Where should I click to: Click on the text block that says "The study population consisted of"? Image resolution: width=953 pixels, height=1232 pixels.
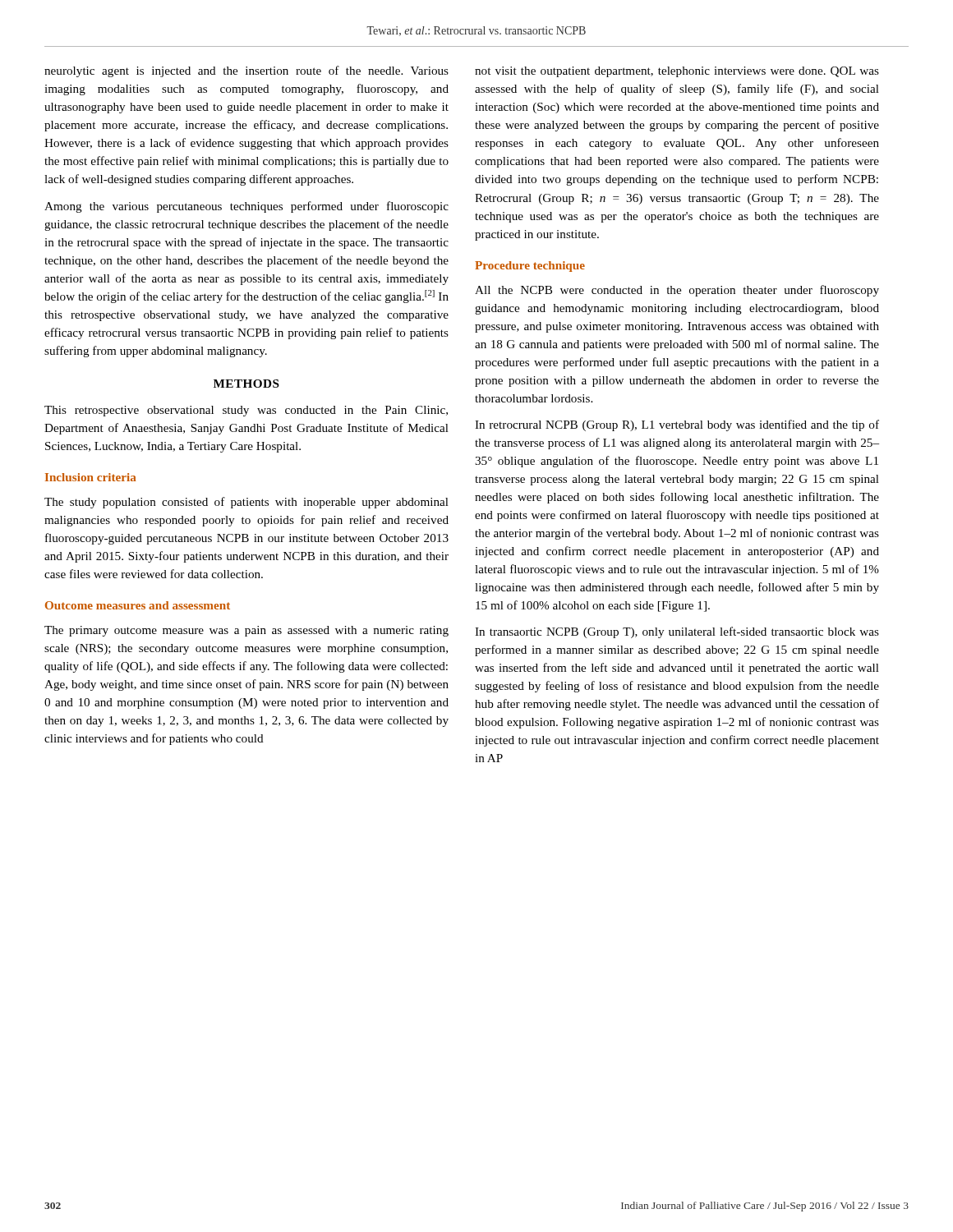coord(246,538)
